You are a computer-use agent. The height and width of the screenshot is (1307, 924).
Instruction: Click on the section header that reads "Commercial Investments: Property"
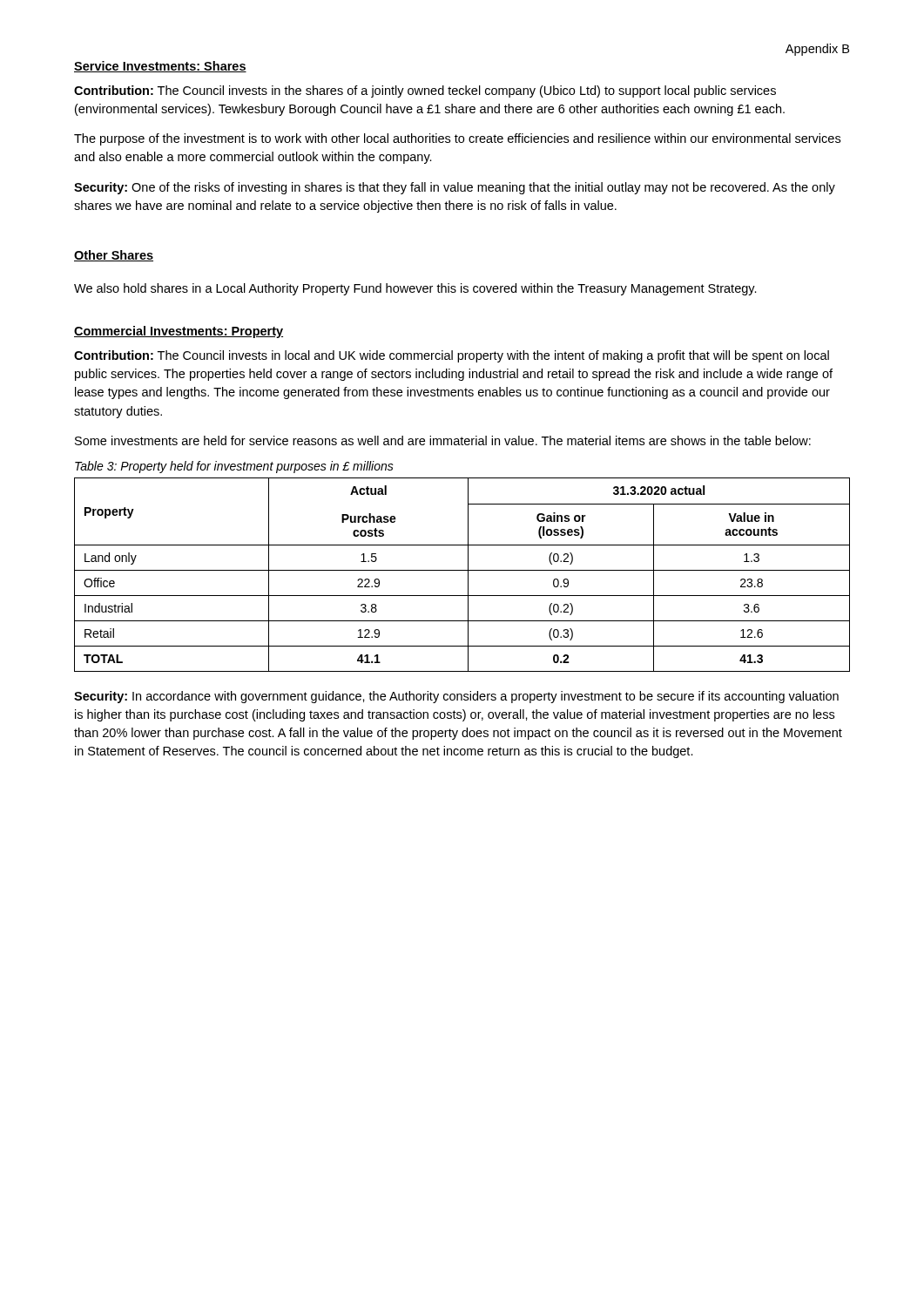pyautogui.click(x=179, y=331)
